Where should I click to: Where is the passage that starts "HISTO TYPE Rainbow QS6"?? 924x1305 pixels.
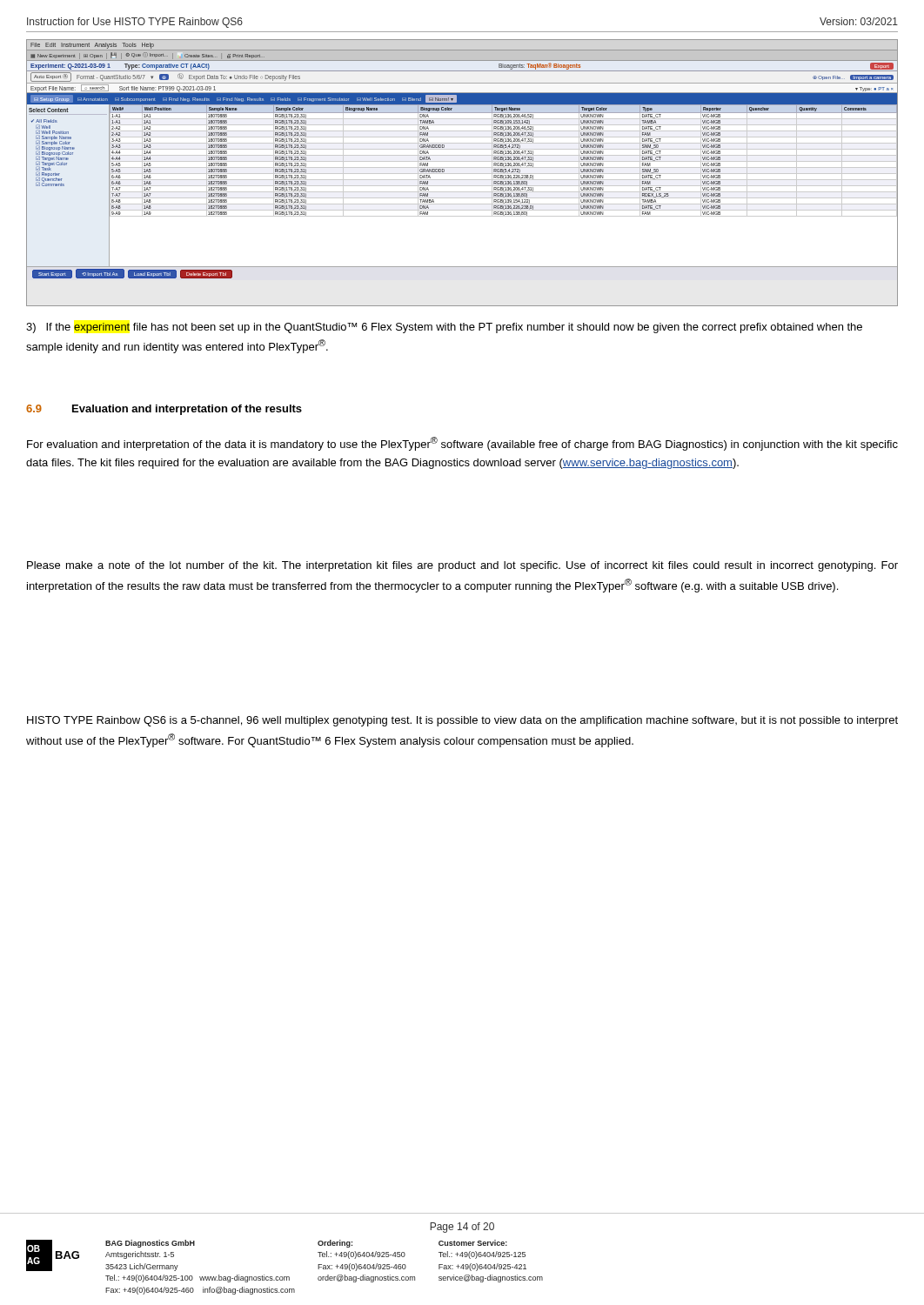[x=462, y=730]
